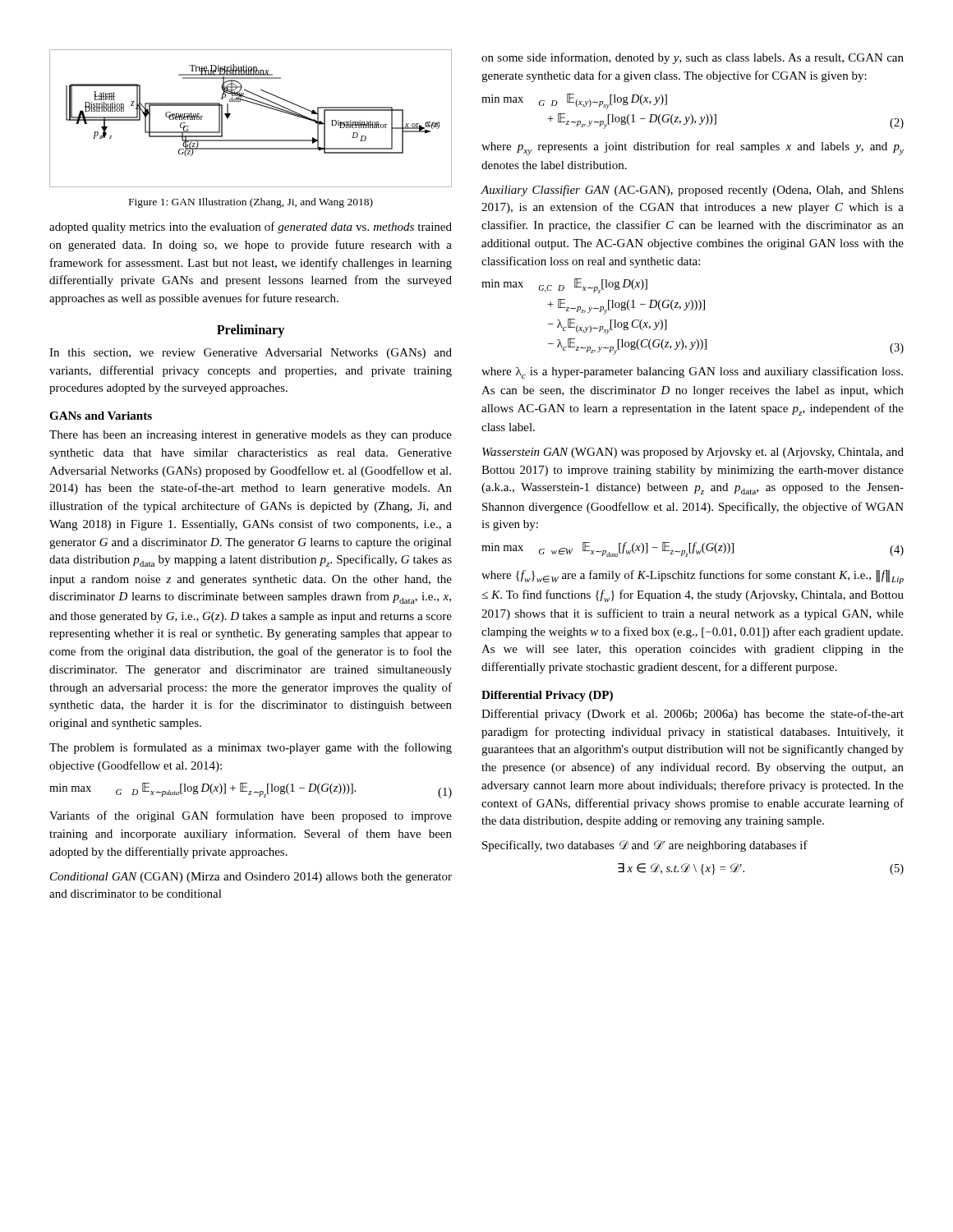Find the section header with the text "GANs and Variants"
953x1232 pixels.
[101, 416]
